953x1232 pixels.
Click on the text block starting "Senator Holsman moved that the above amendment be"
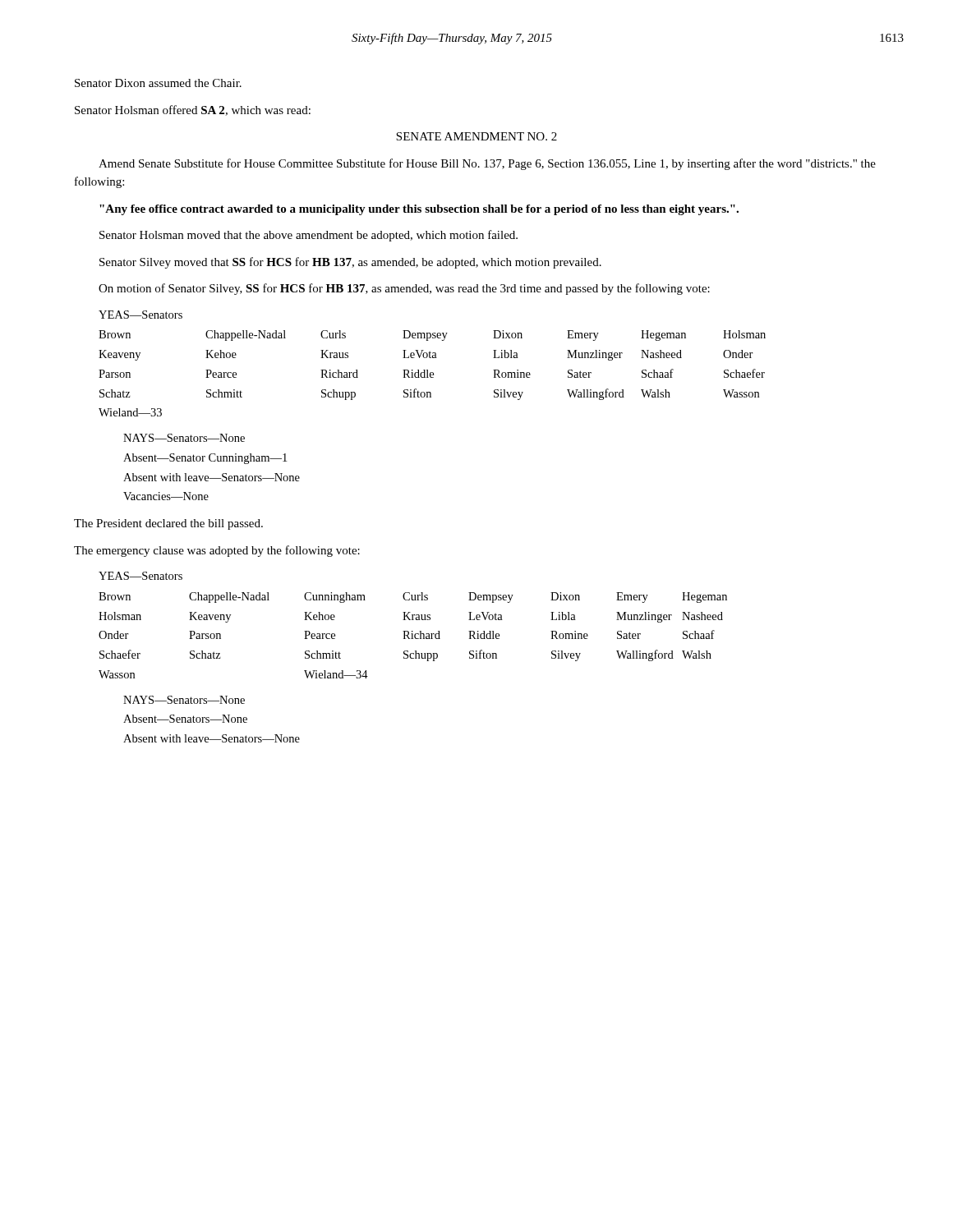(x=309, y=235)
